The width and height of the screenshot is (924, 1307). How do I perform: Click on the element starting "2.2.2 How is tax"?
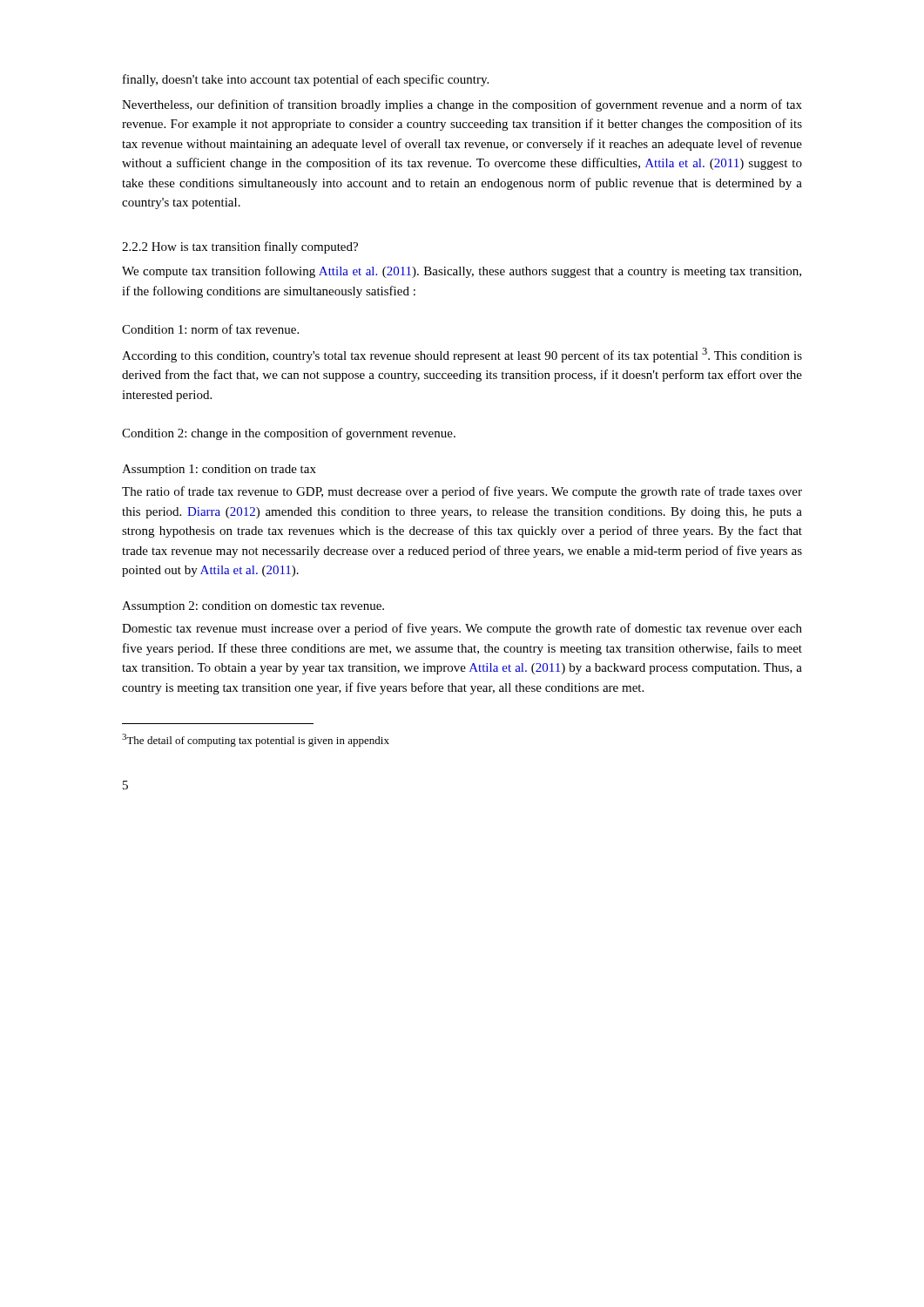240,247
